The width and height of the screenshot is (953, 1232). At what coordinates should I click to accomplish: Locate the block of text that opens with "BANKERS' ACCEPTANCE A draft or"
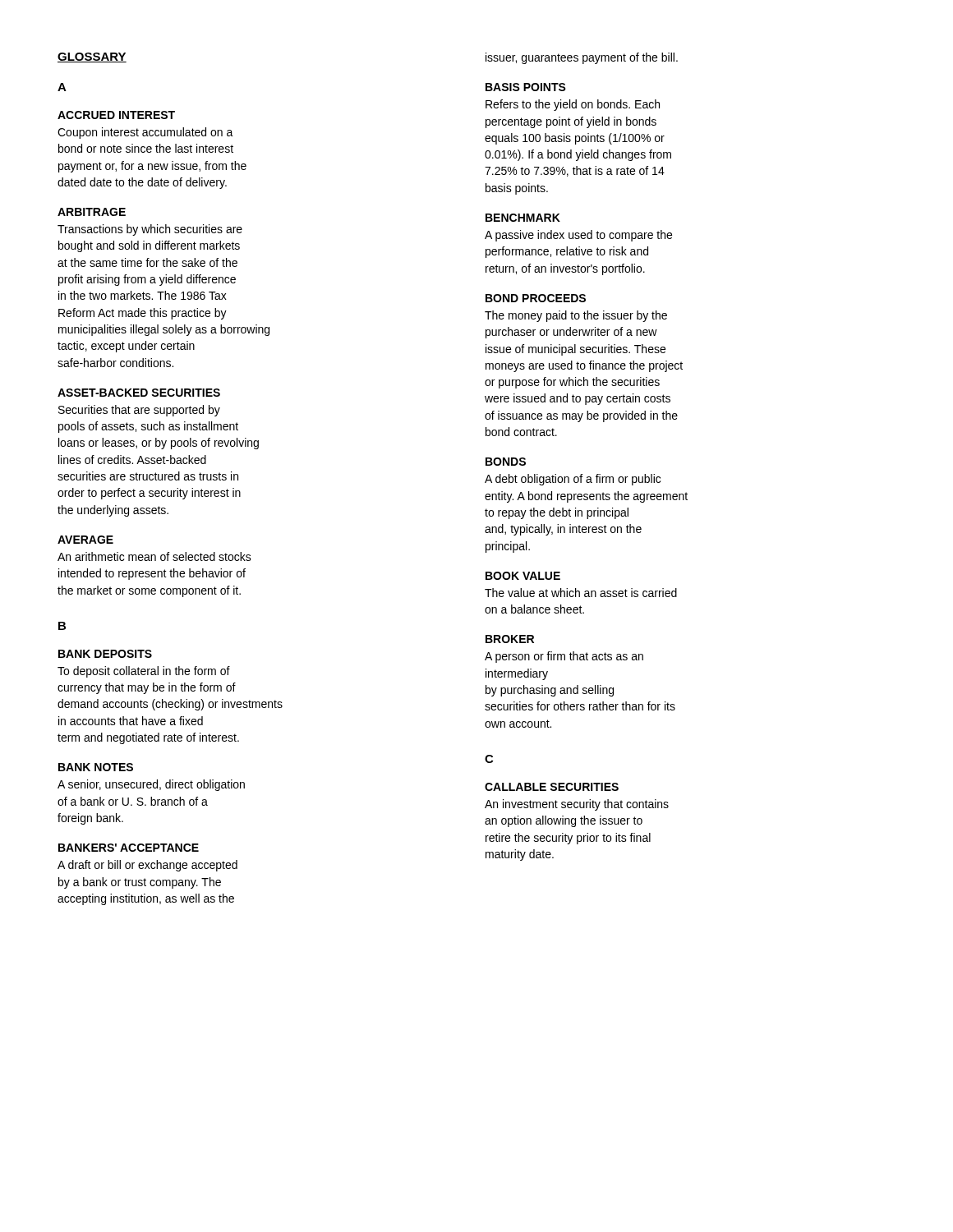[x=246, y=874]
